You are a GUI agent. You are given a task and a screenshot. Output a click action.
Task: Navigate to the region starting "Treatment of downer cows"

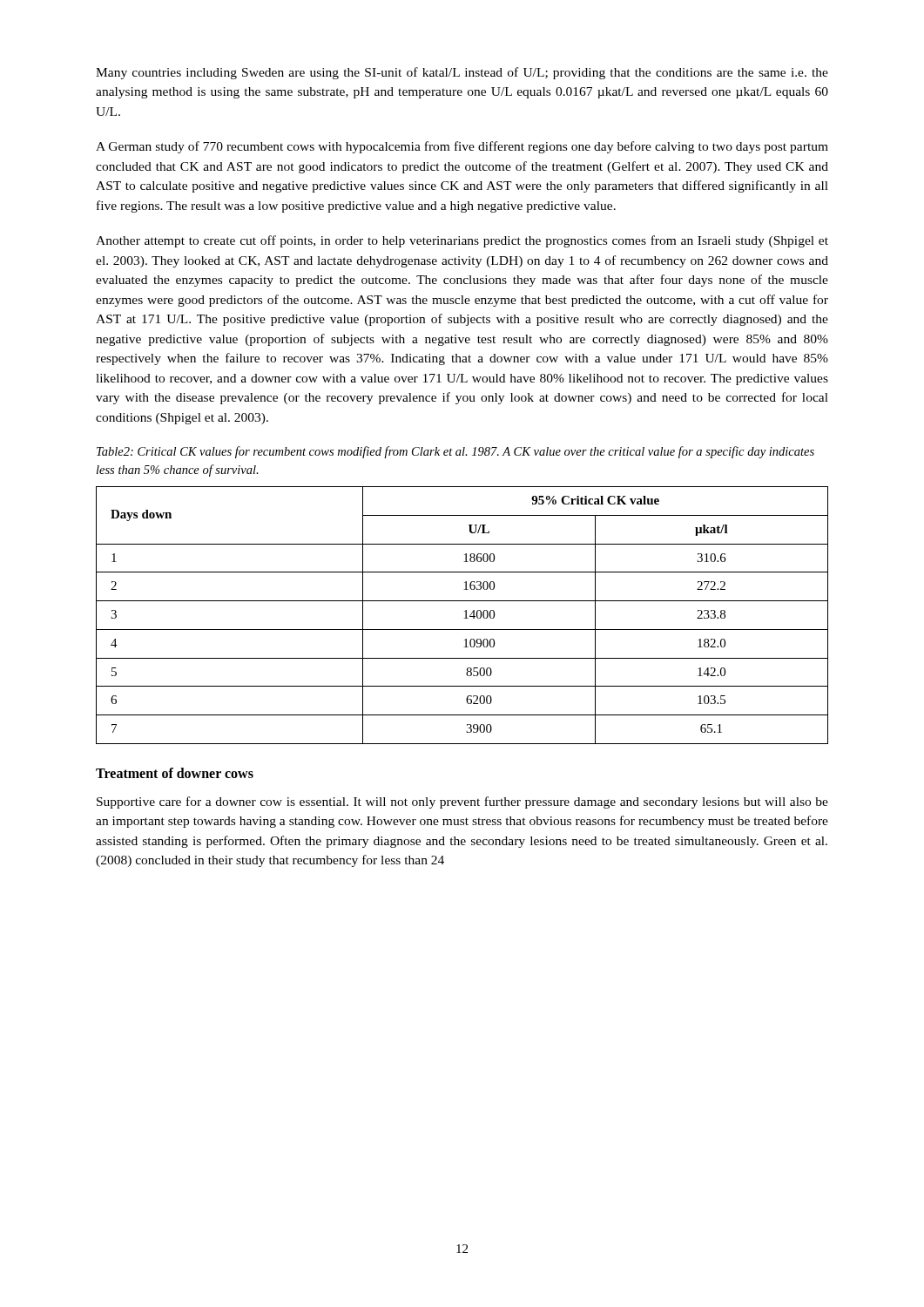pos(175,773)
